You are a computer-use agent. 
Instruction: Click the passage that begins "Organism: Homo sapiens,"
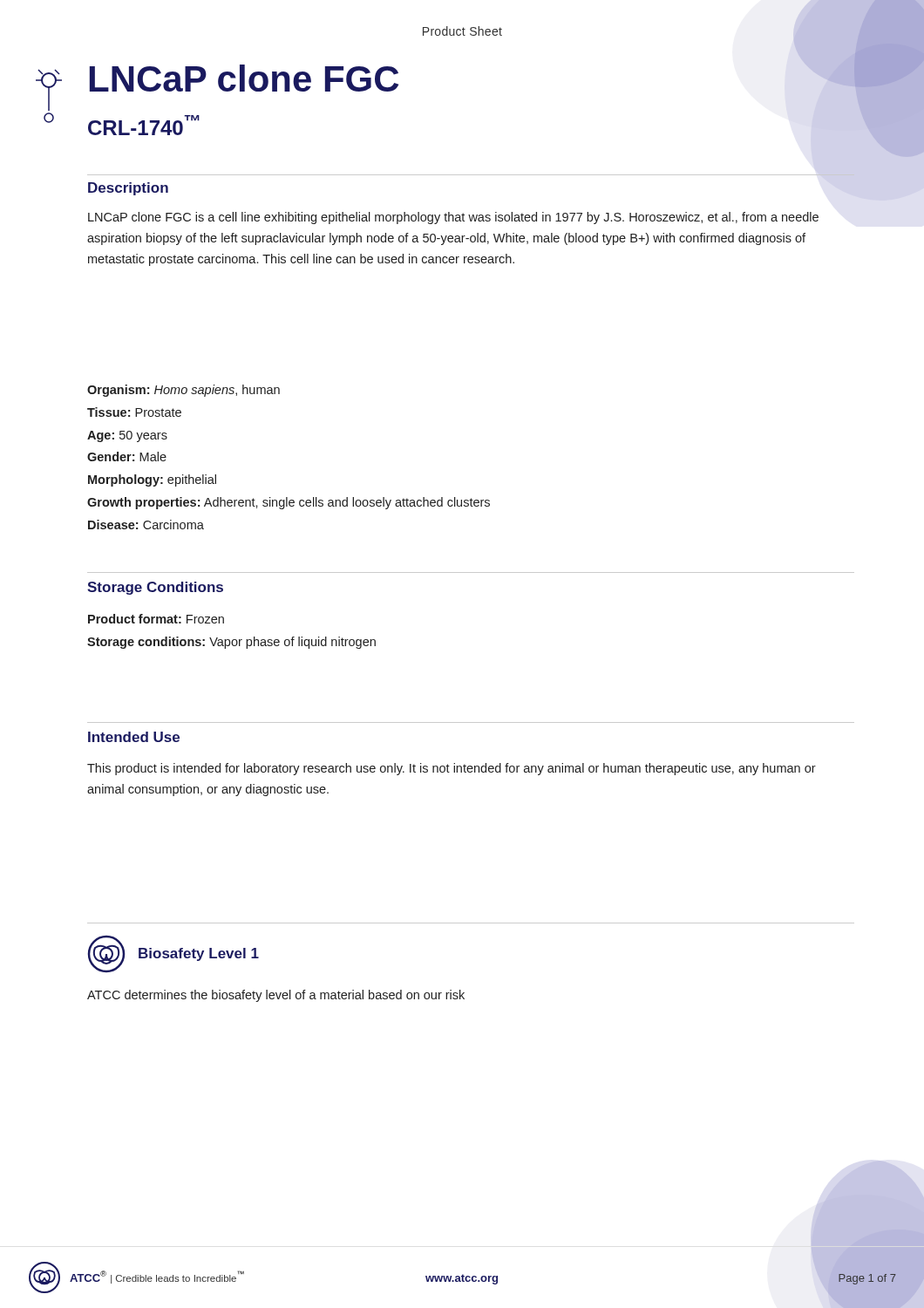(183, 391)
